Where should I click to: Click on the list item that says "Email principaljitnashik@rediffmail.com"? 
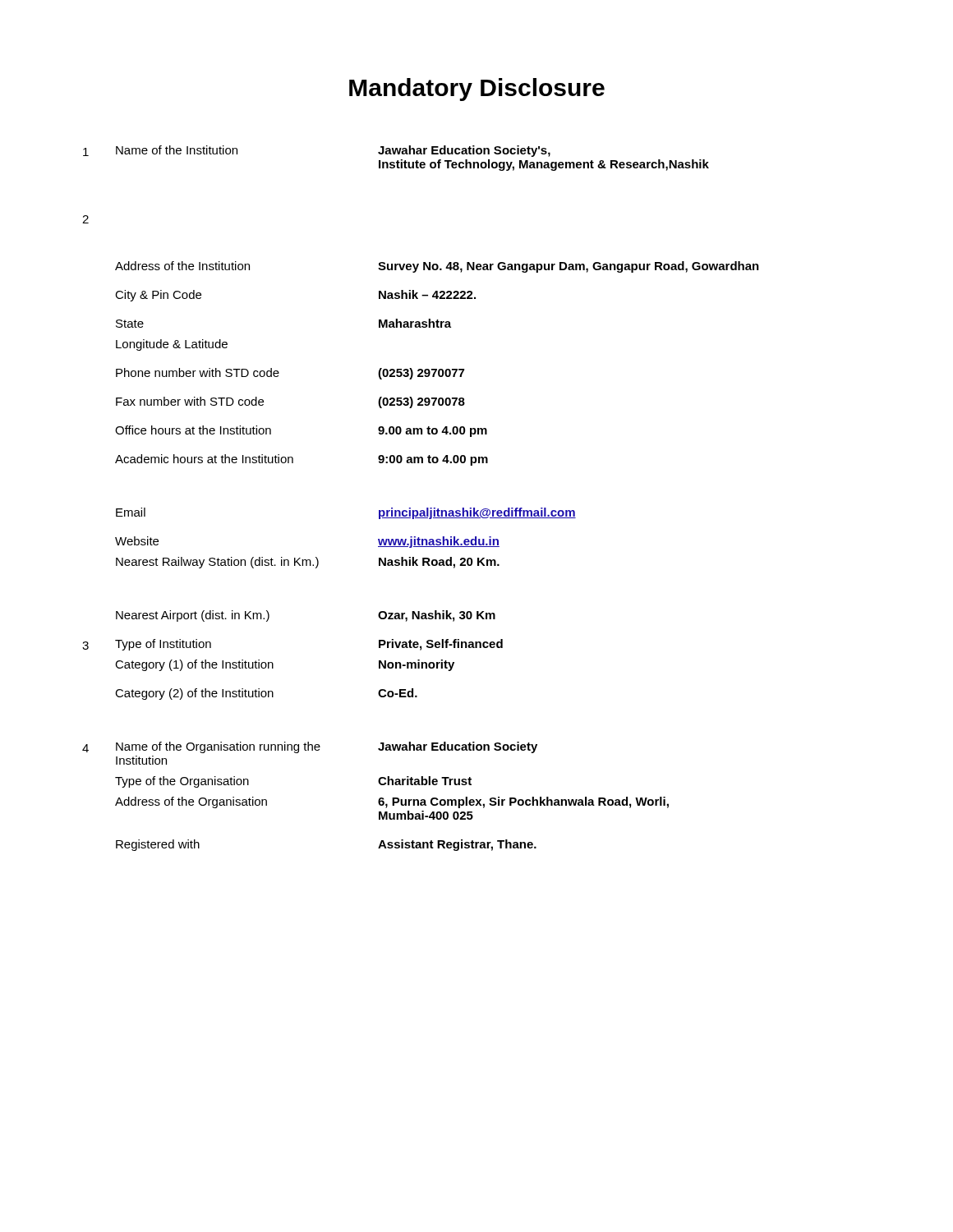(x=476, y=515)
